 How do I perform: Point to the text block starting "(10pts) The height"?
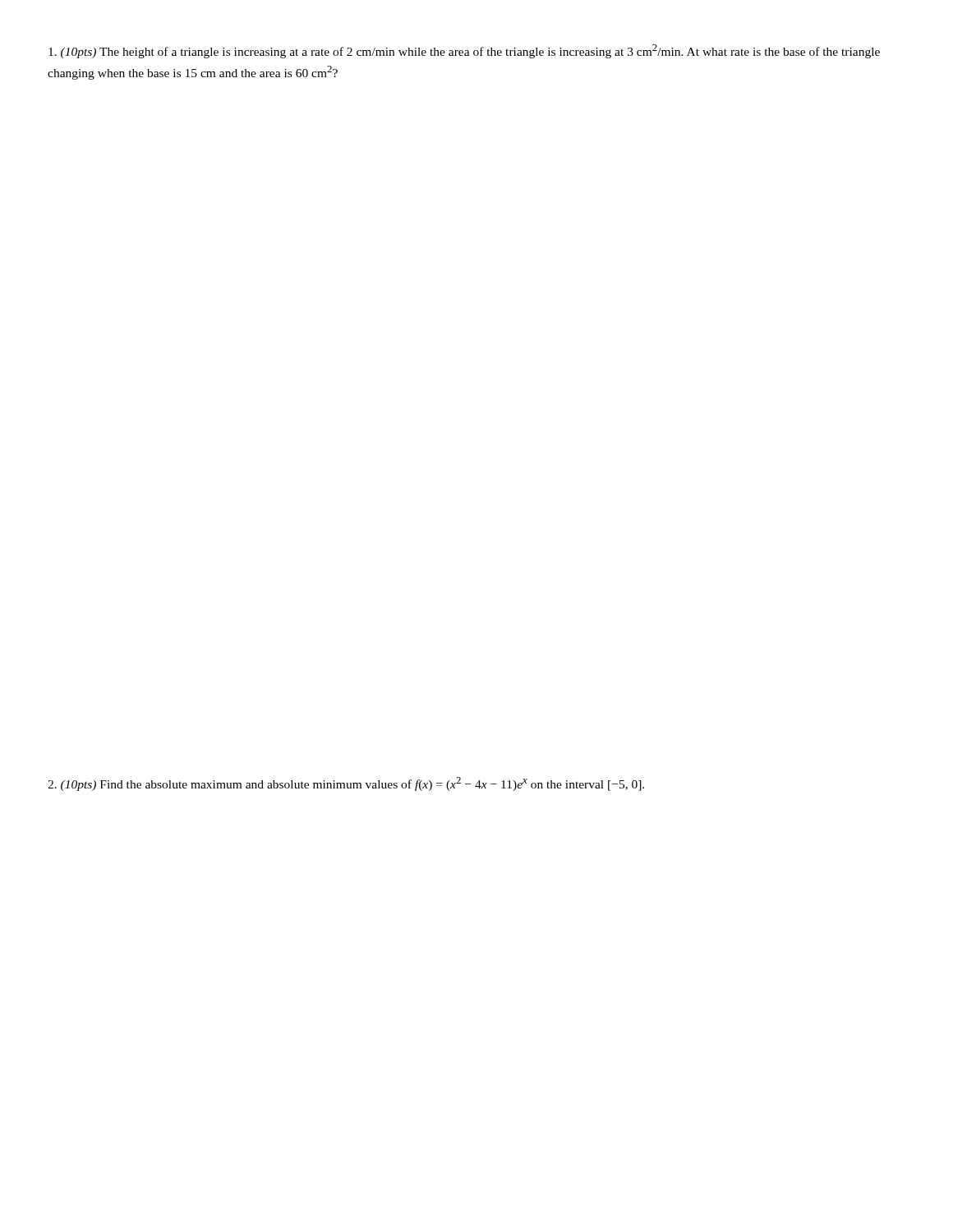pyautogui.click(x=464, y=61)
